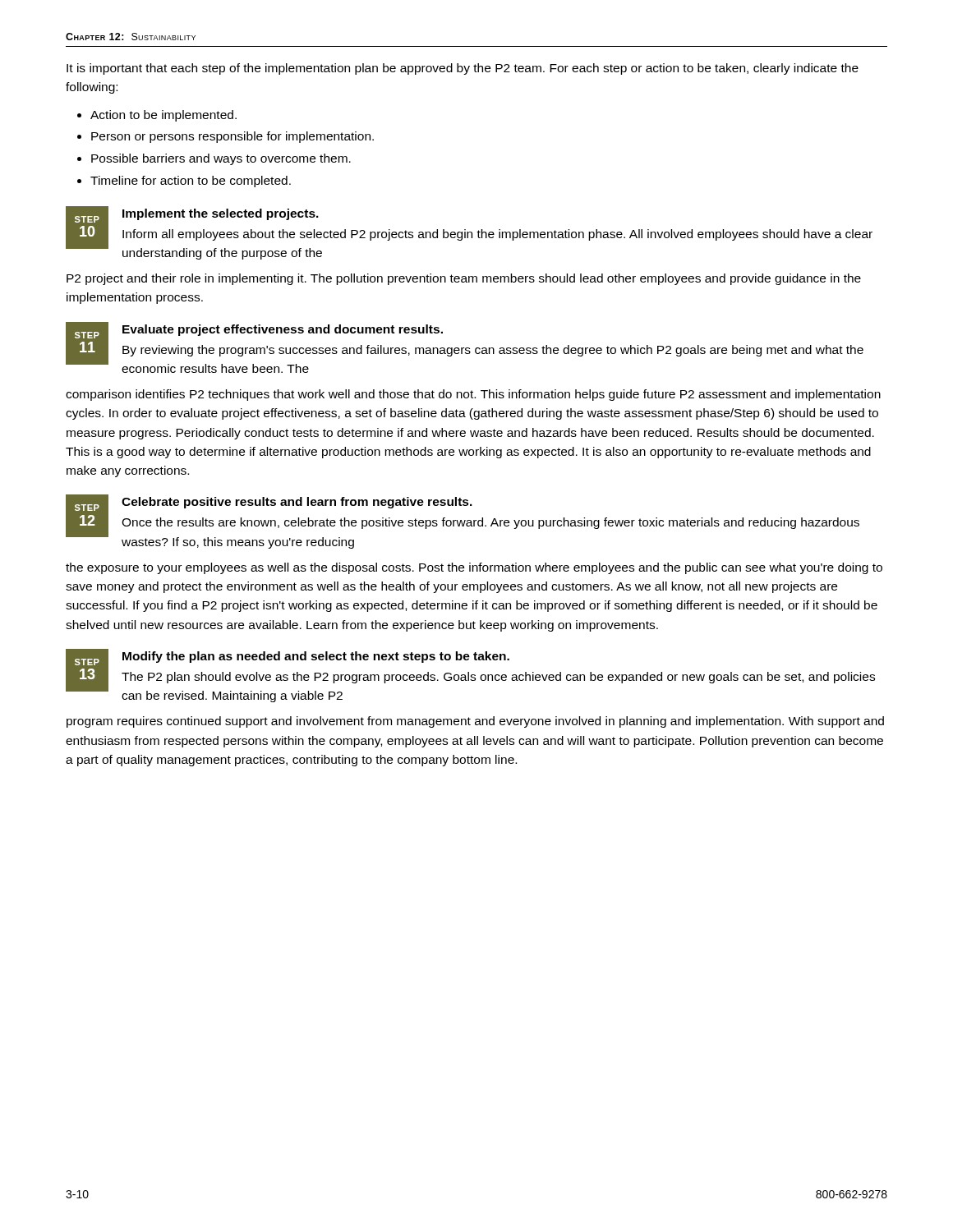The image size is (953, 1232).
Task: Click on the passage starting "comparison identifies P2 techniques that"
Action: [x=473, y=432]
